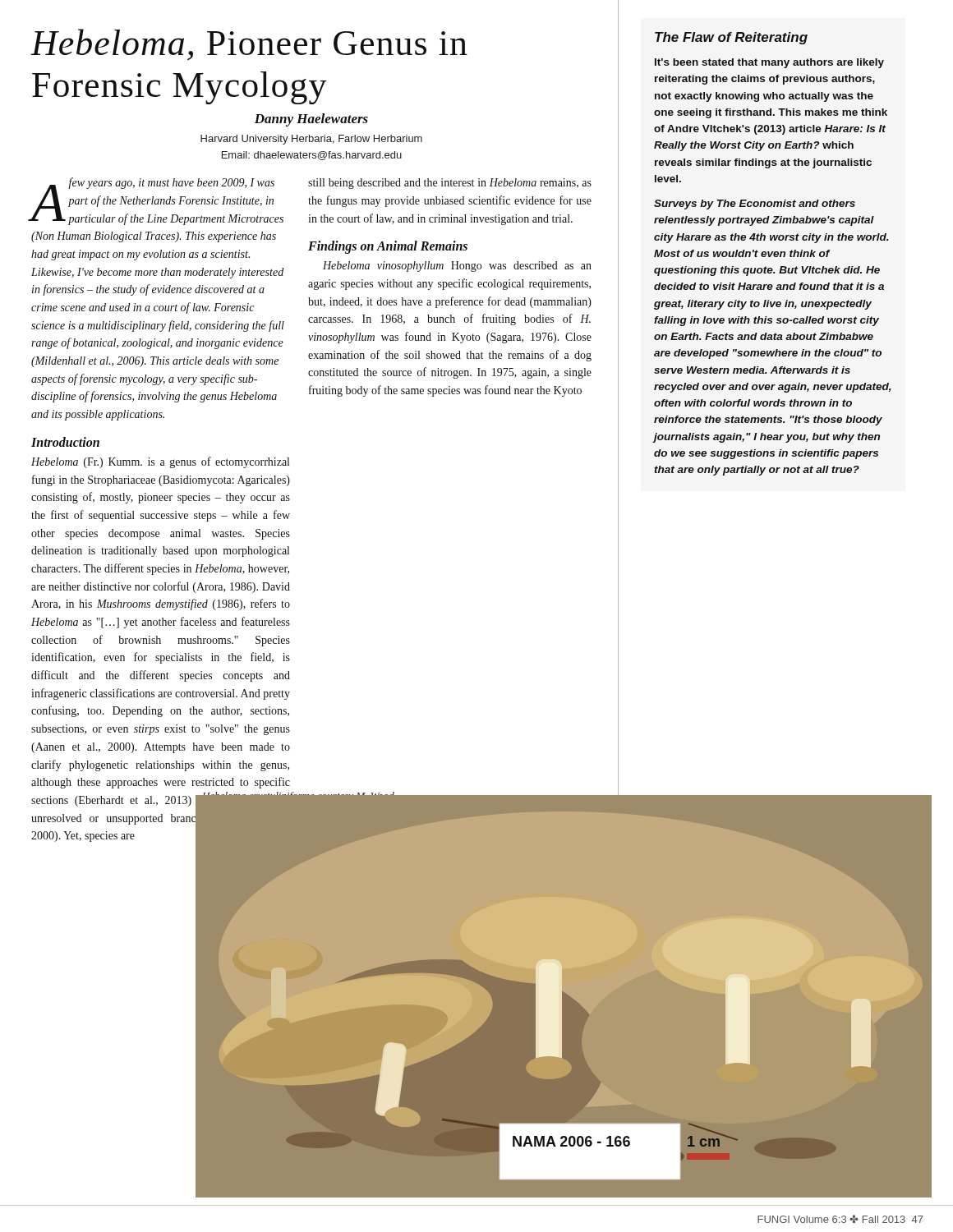
Task: Point to the passage starting "It's been stated"
Action: coord(773,121)
